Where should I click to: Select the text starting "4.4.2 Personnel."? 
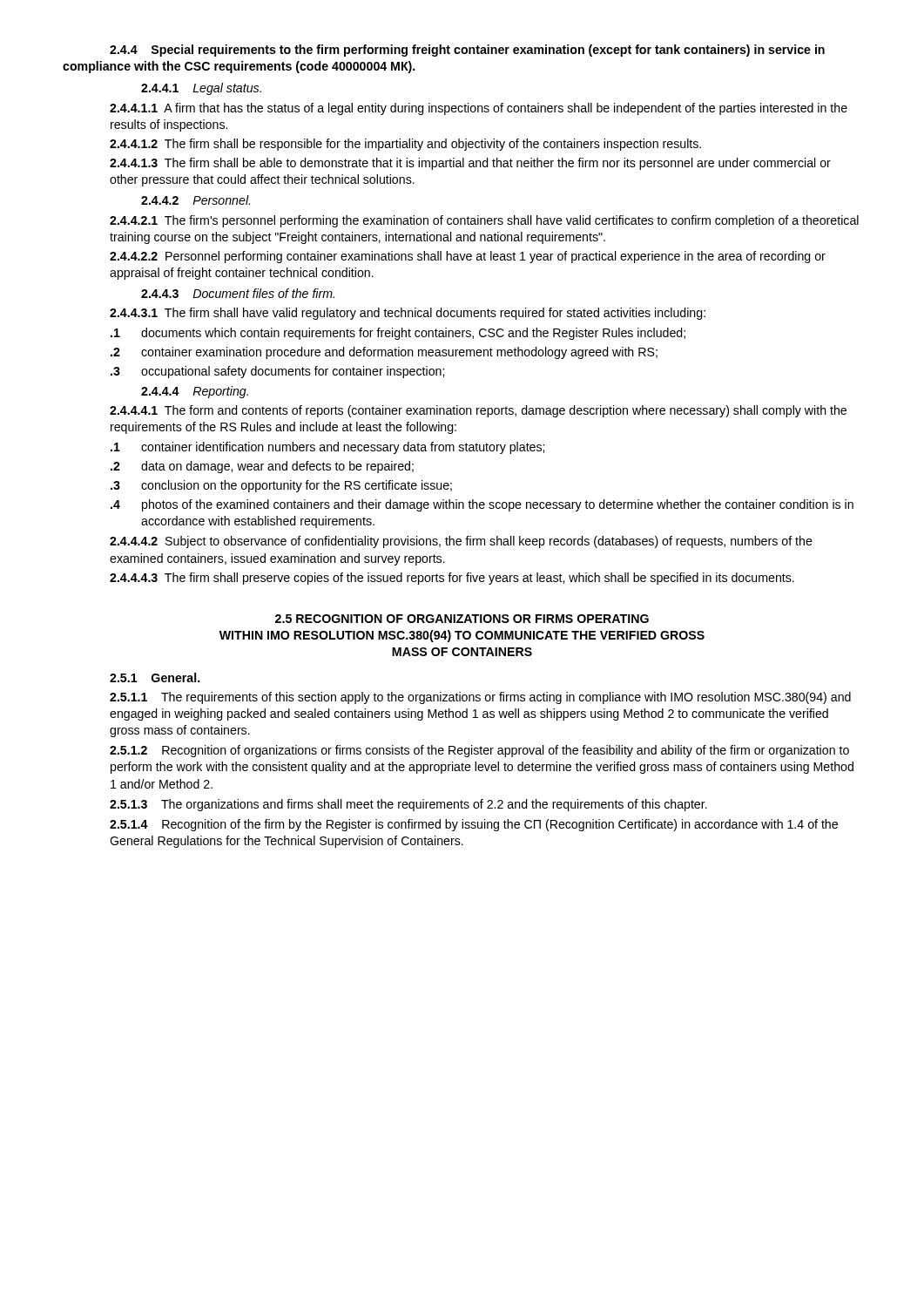[196, 201]
